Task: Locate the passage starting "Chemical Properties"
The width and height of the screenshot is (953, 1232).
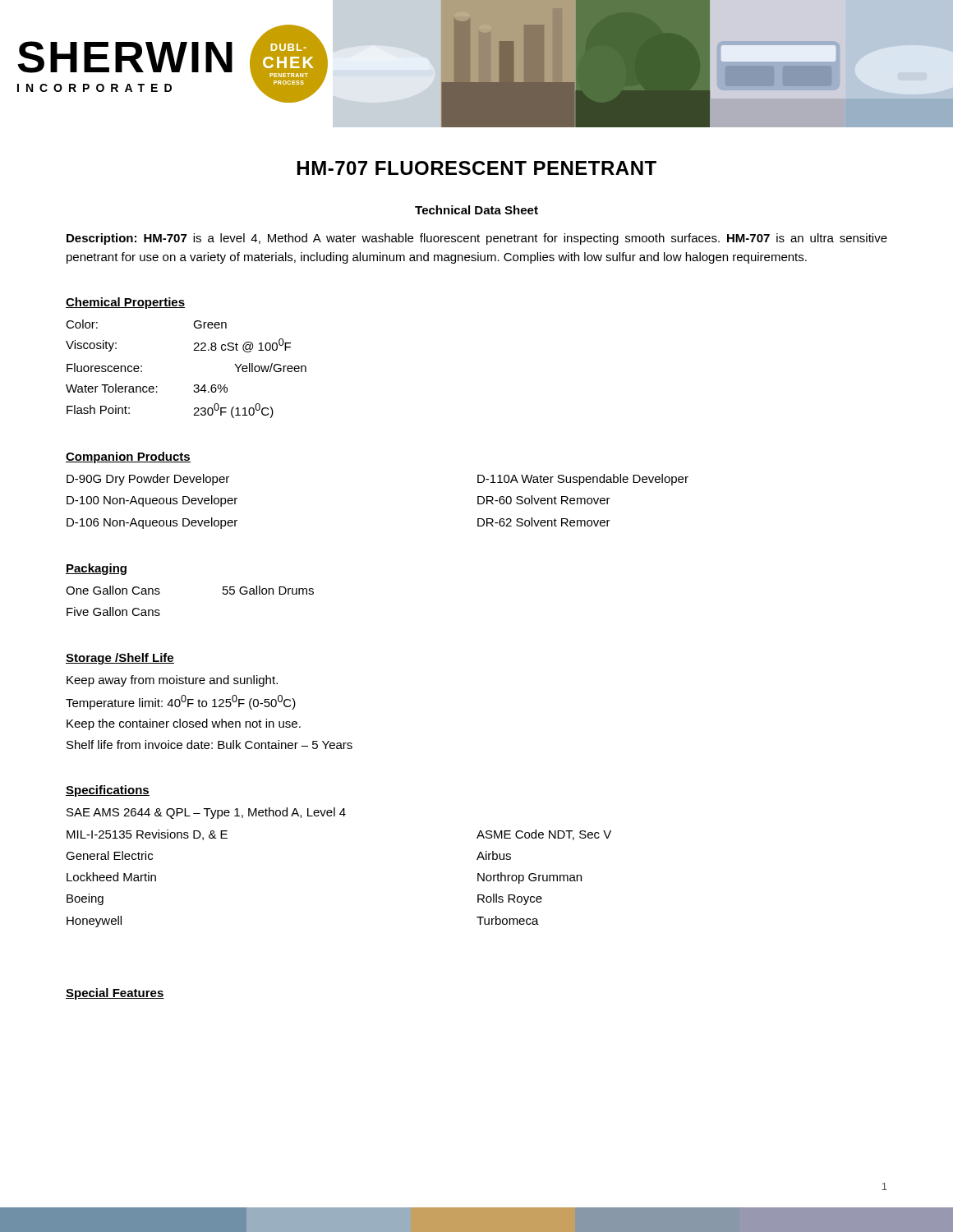Action: pyautogui.click(x=125, y=301)
